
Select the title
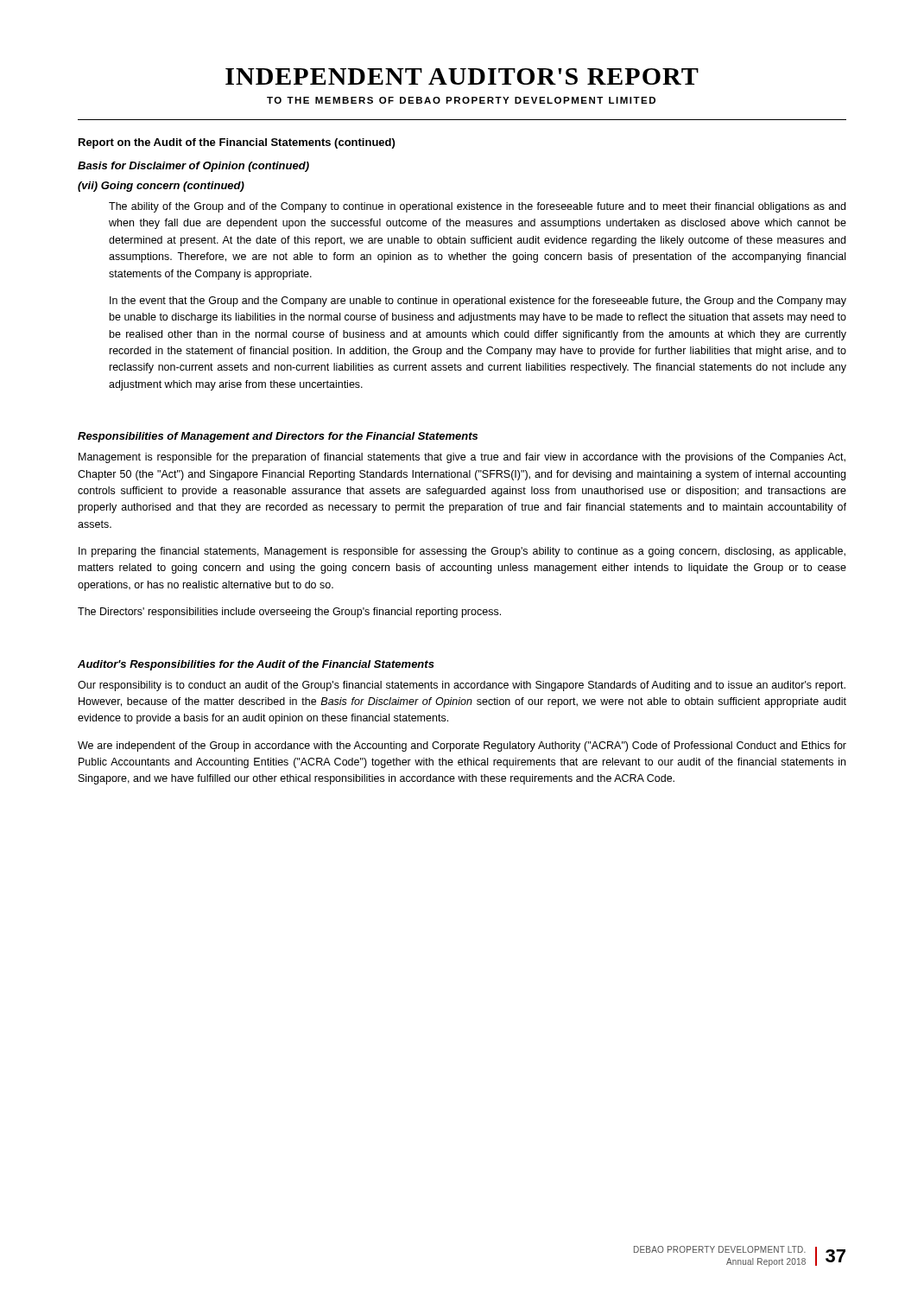click(x=462, y=83)
